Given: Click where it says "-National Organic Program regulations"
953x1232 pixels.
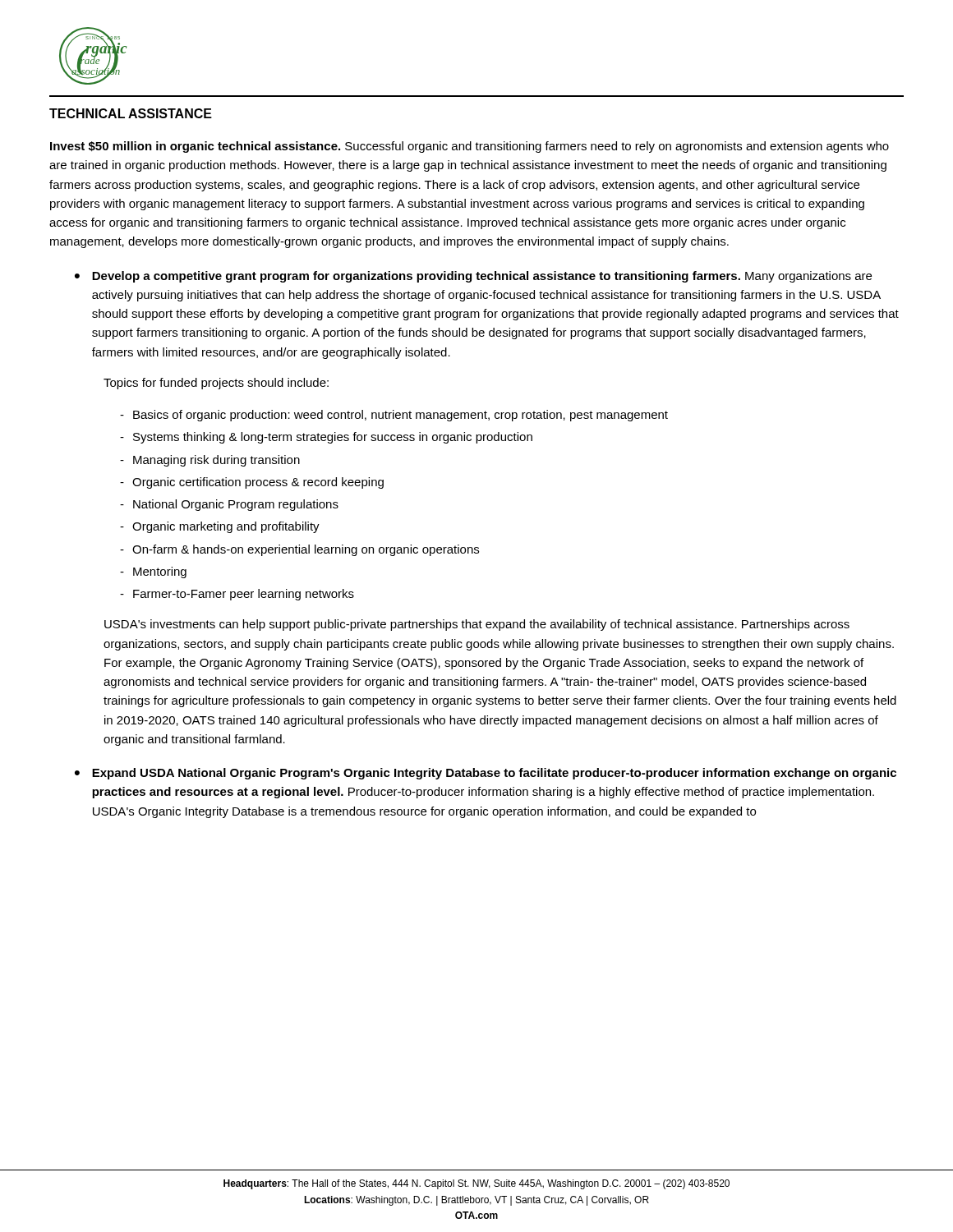Looking at the screenshot, I should 229,504.
